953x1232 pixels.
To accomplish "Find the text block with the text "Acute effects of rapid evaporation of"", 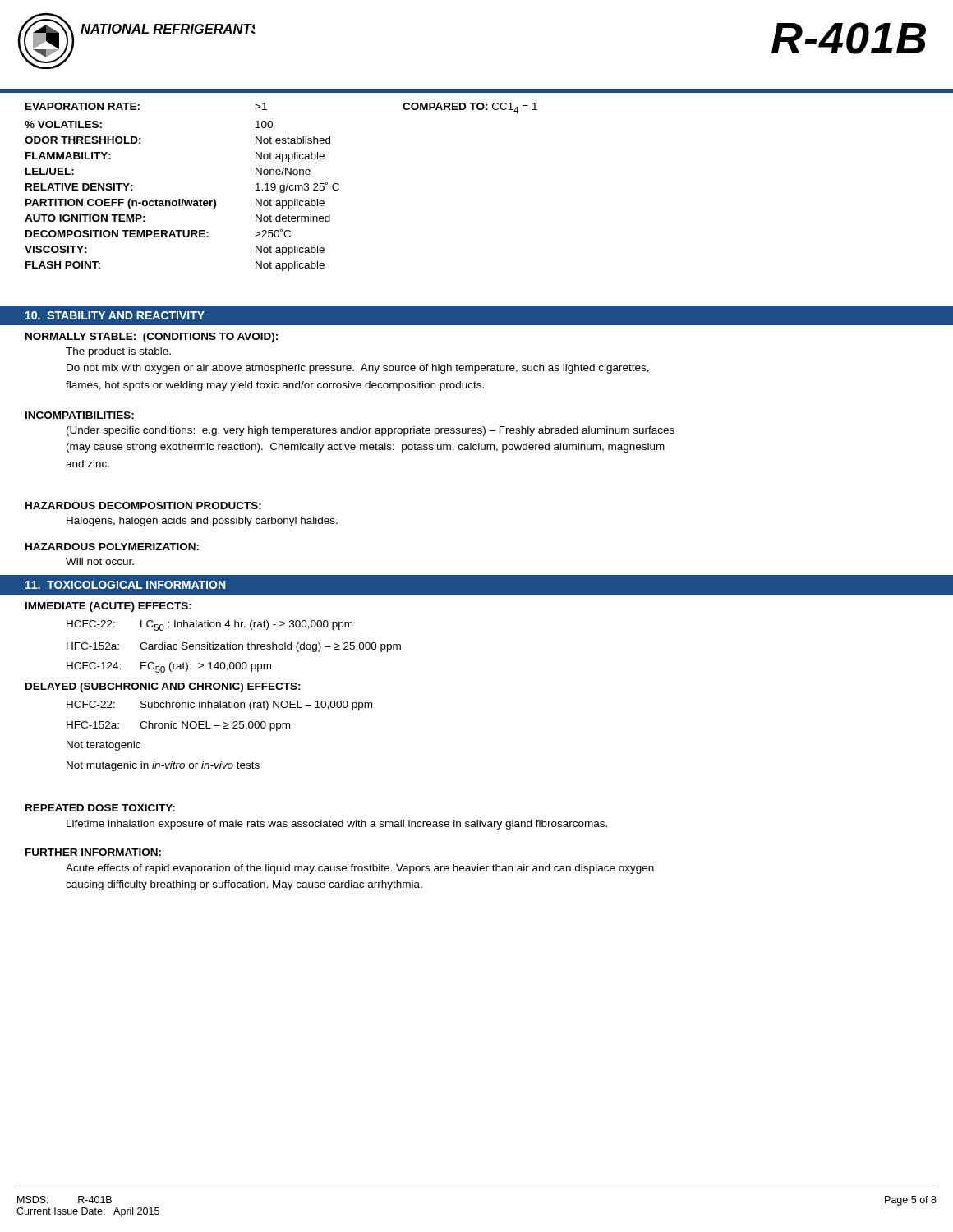I will click(x=360, y=876).
